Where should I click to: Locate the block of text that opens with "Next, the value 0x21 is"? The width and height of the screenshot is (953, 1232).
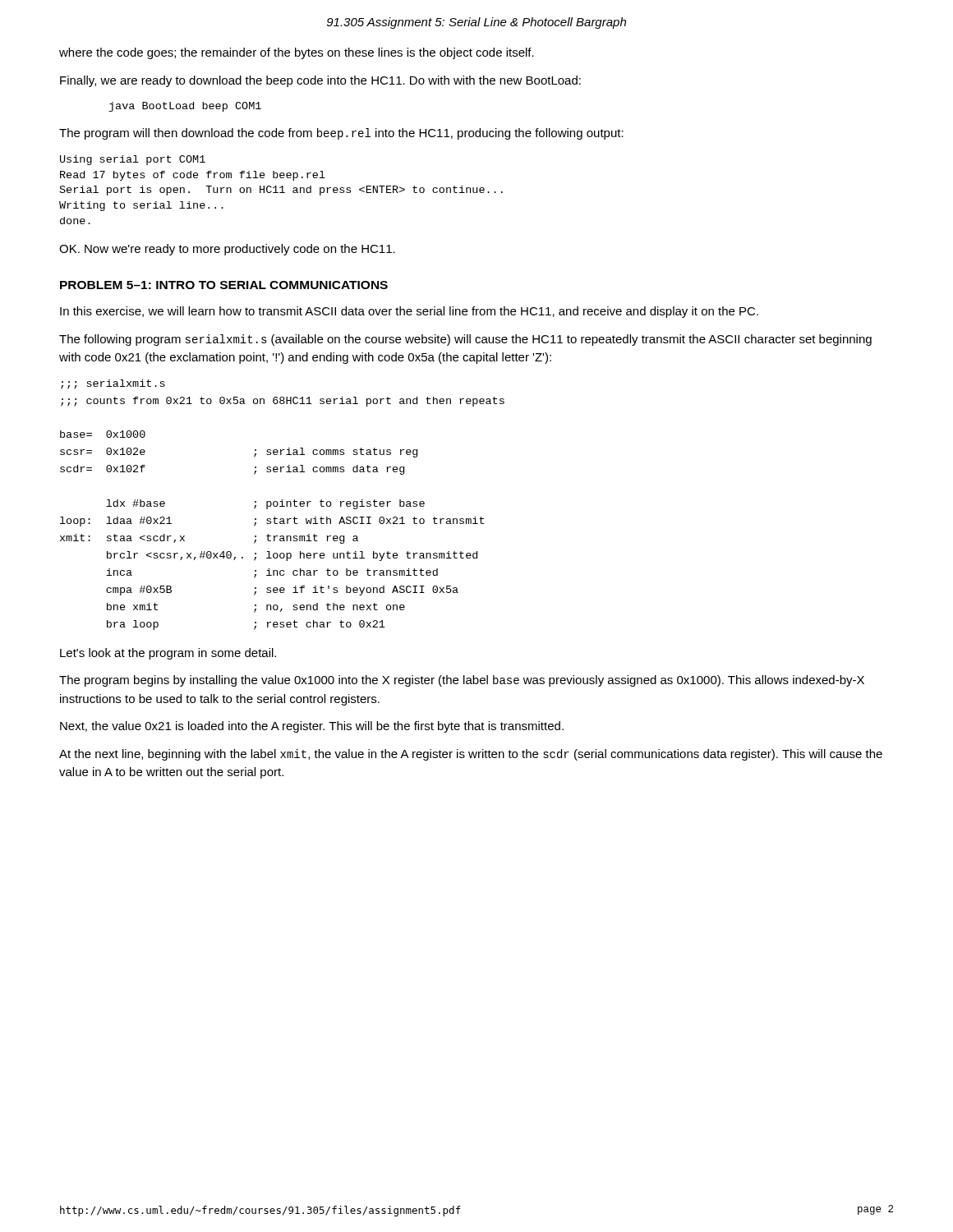coord(312,726)
